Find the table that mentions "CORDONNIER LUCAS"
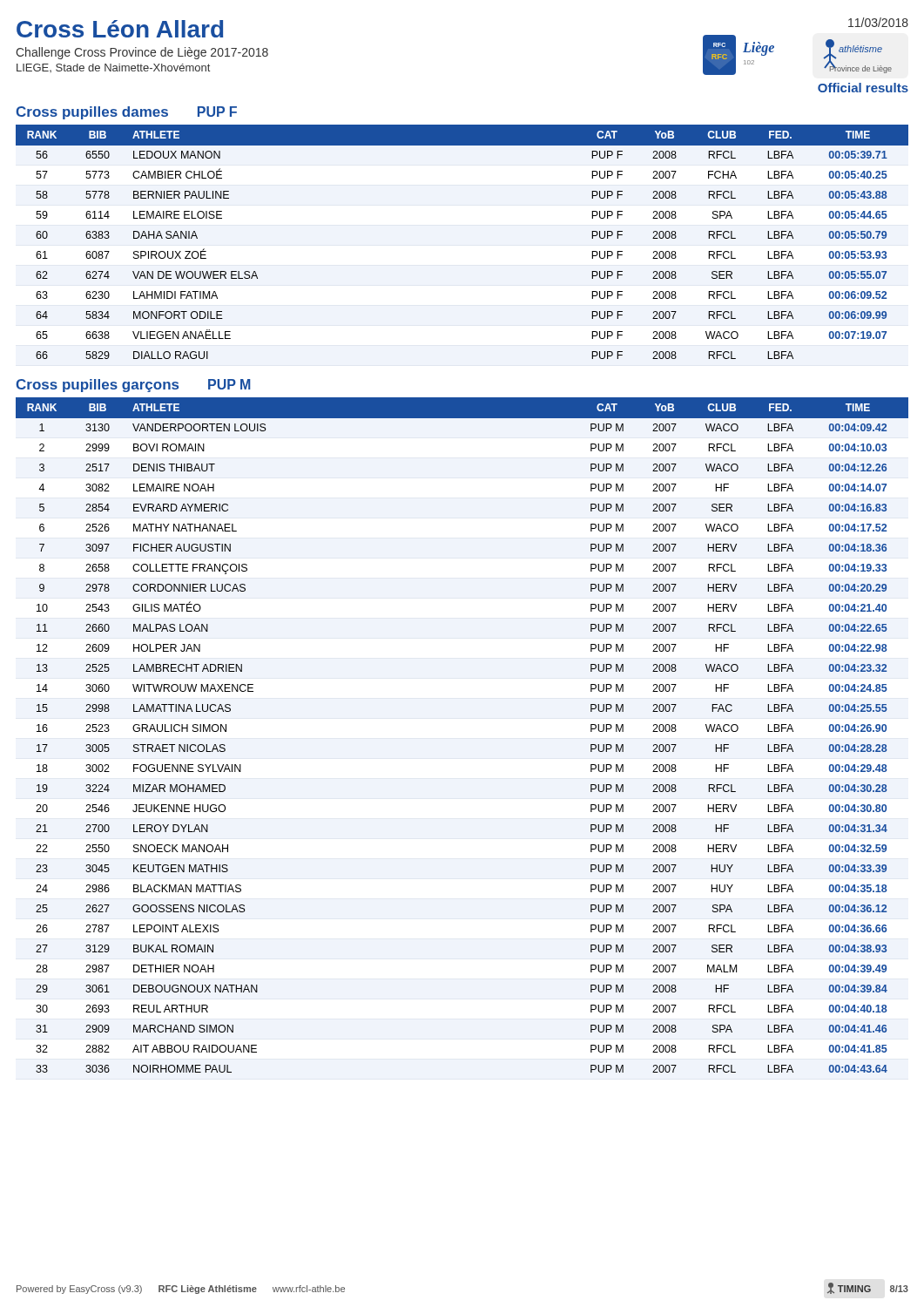 [462, 738]
